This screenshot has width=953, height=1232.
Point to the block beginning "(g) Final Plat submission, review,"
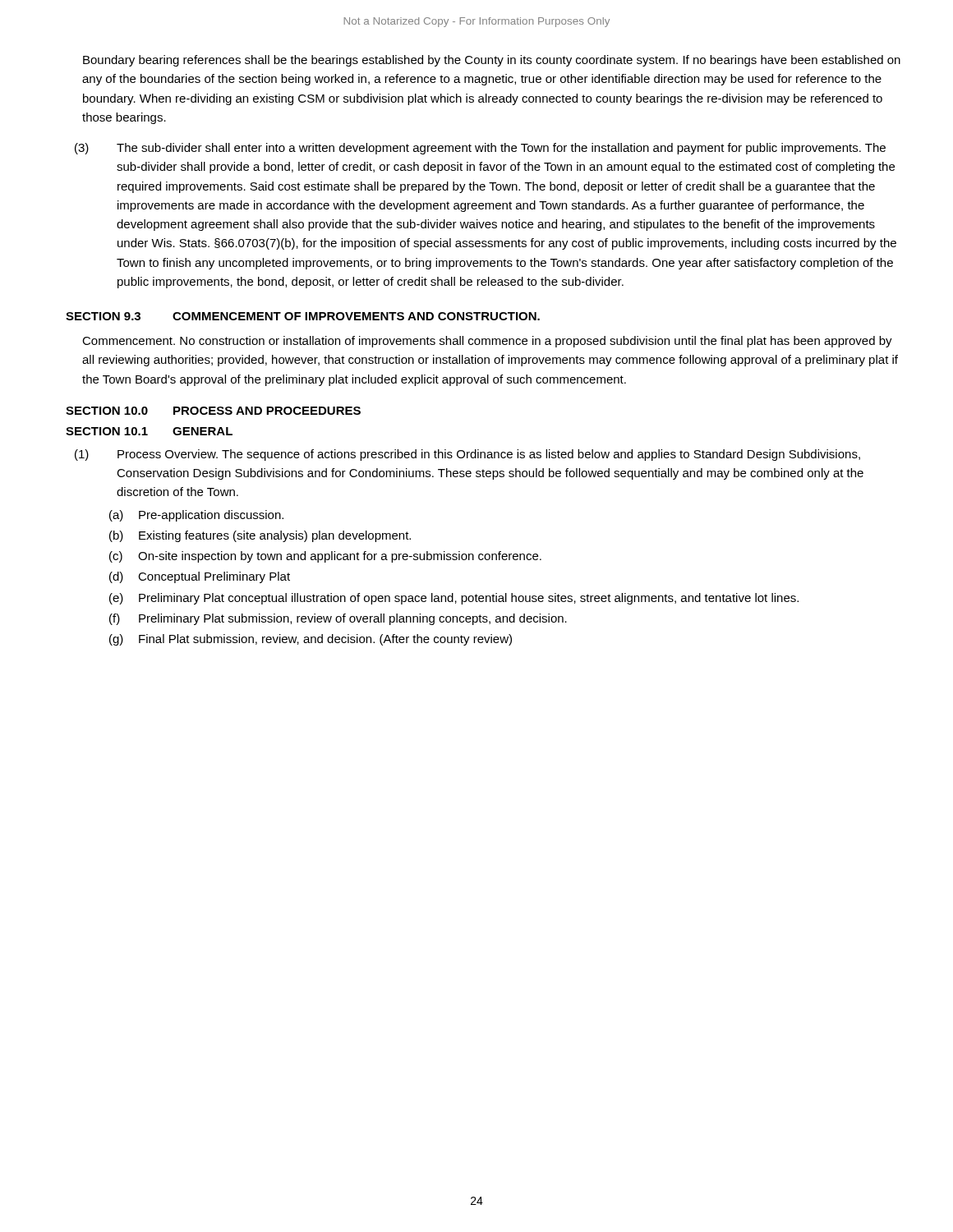pos(506,639)
